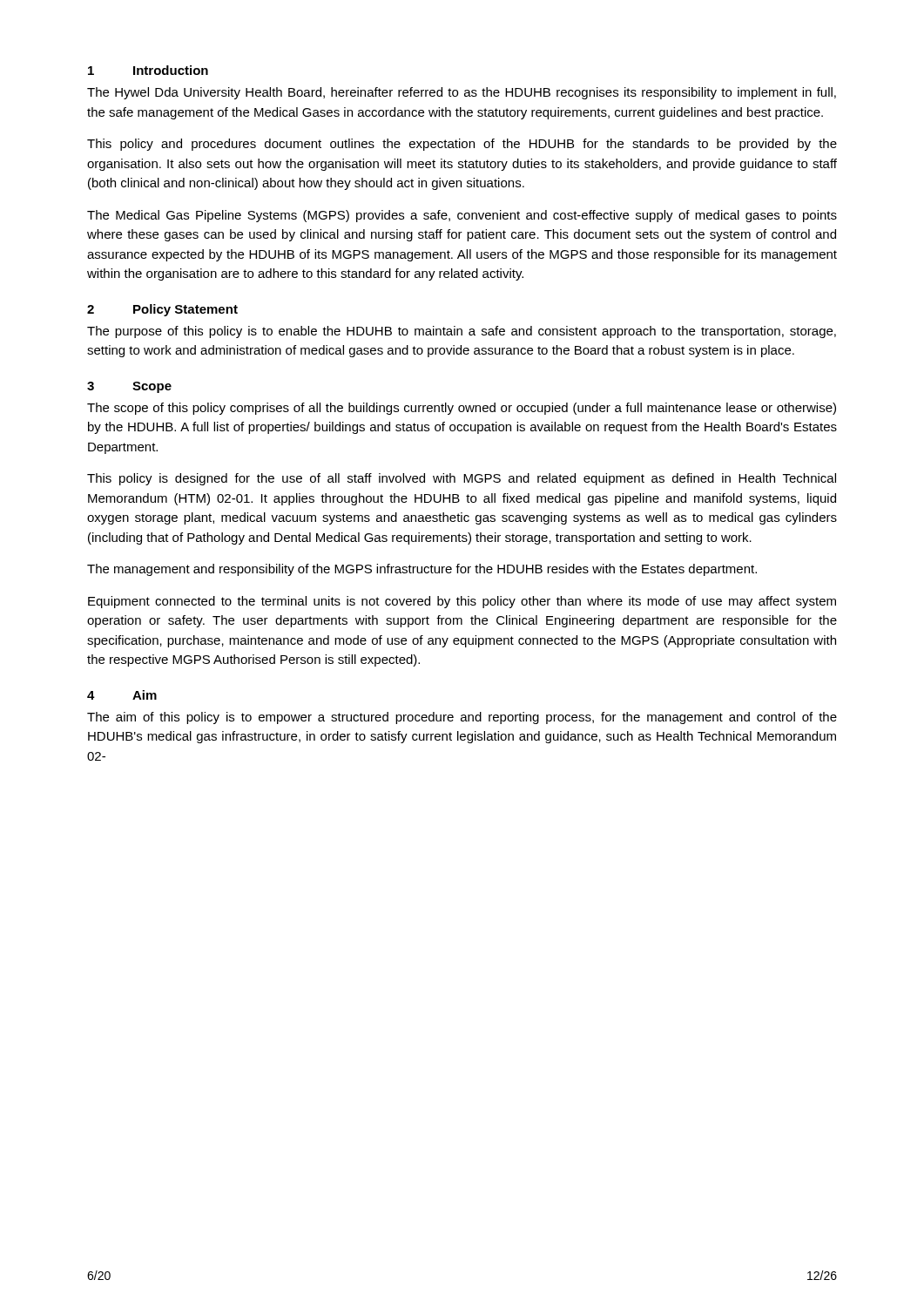Screen dimensions: 1307x924
Task: Locate the block starting "This policy and procedures document"
Action: (462, 164)
